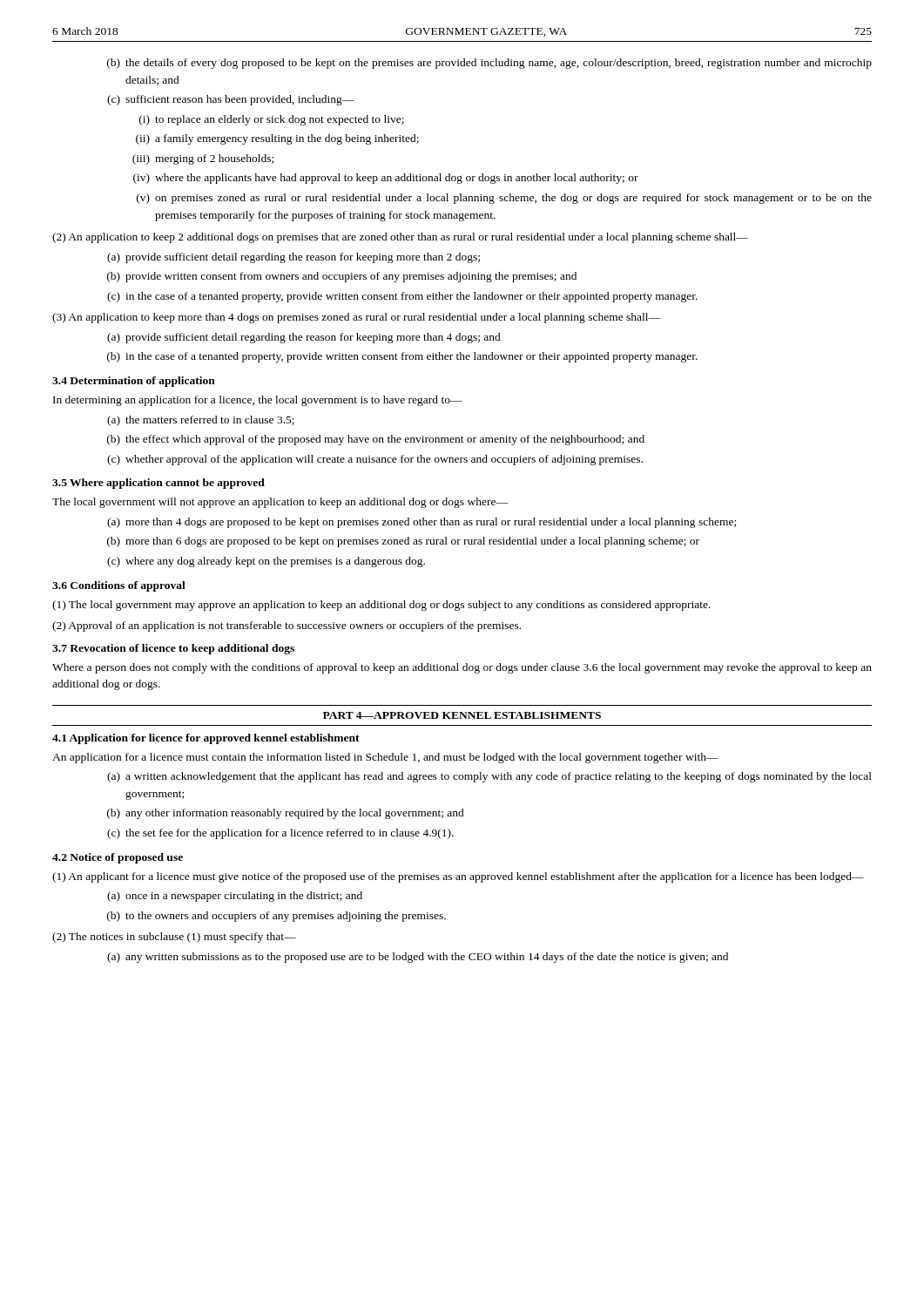
Task: Click on the region starting "(c) sufficient reason has been provided, including—"
Action: [x=231, y=100]
